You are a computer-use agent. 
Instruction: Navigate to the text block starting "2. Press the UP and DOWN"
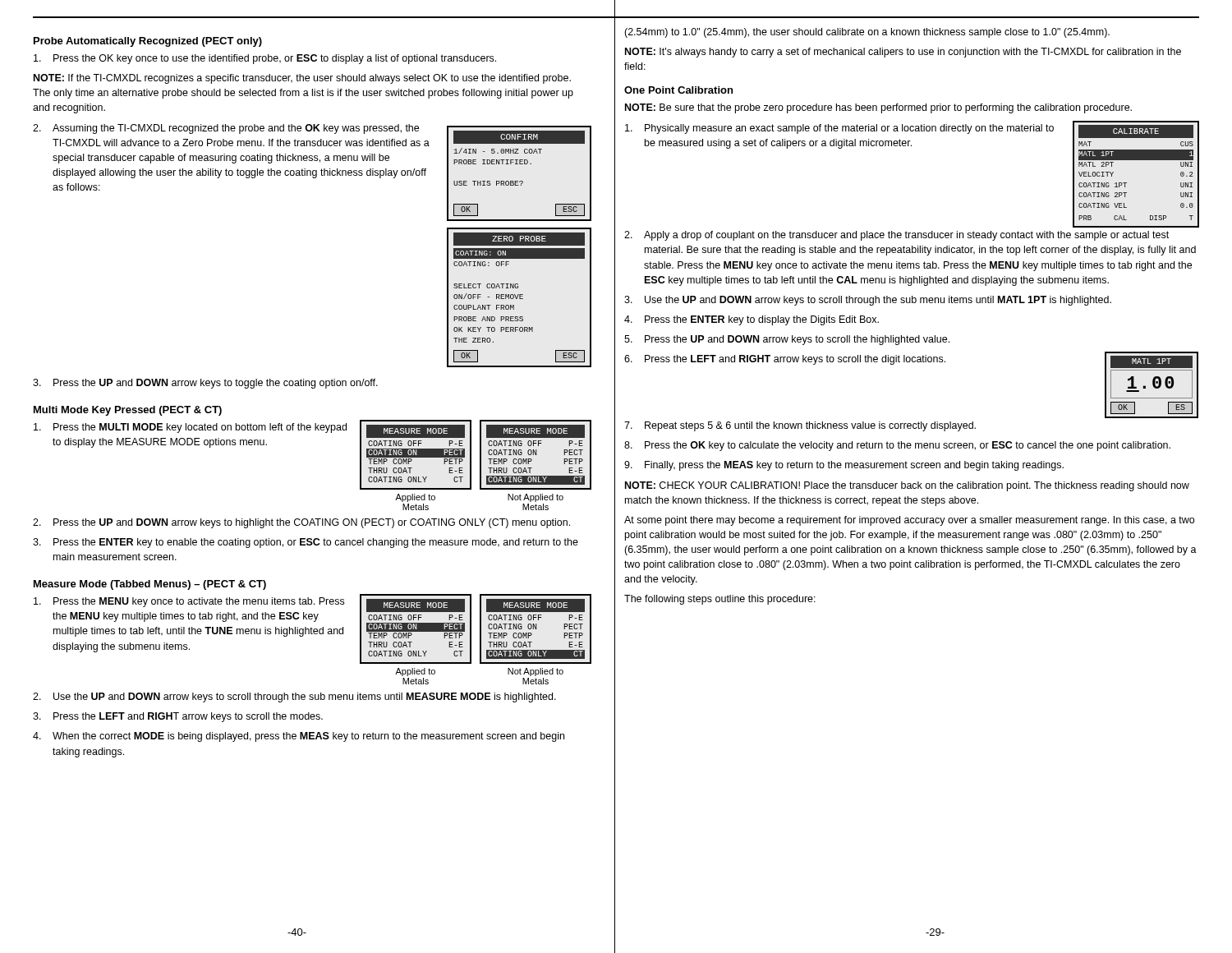click(312, 522)
